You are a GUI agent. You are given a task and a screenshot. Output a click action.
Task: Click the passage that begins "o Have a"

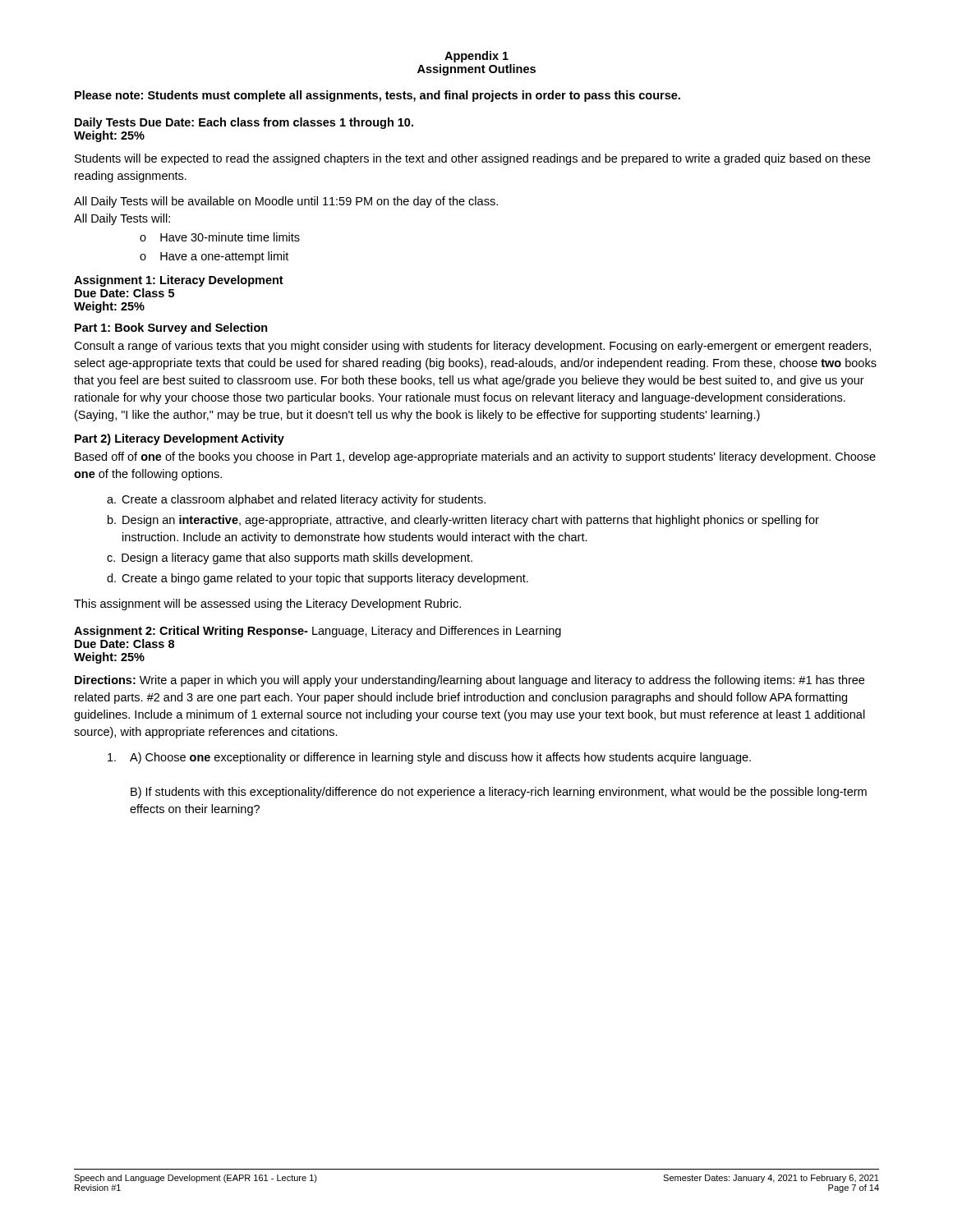214,256
